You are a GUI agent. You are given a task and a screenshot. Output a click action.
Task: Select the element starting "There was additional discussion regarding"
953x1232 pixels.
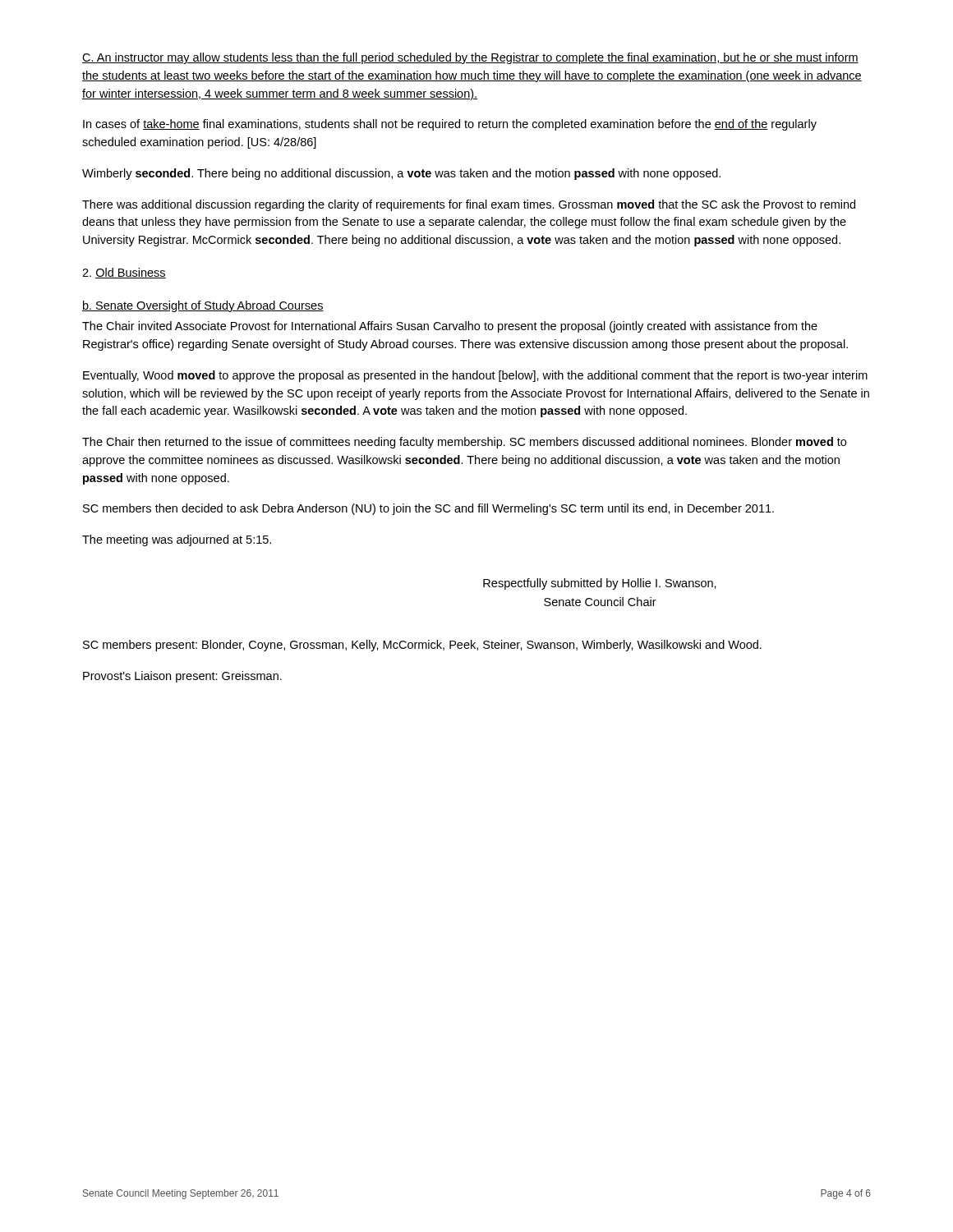click(x=476, y=223)
